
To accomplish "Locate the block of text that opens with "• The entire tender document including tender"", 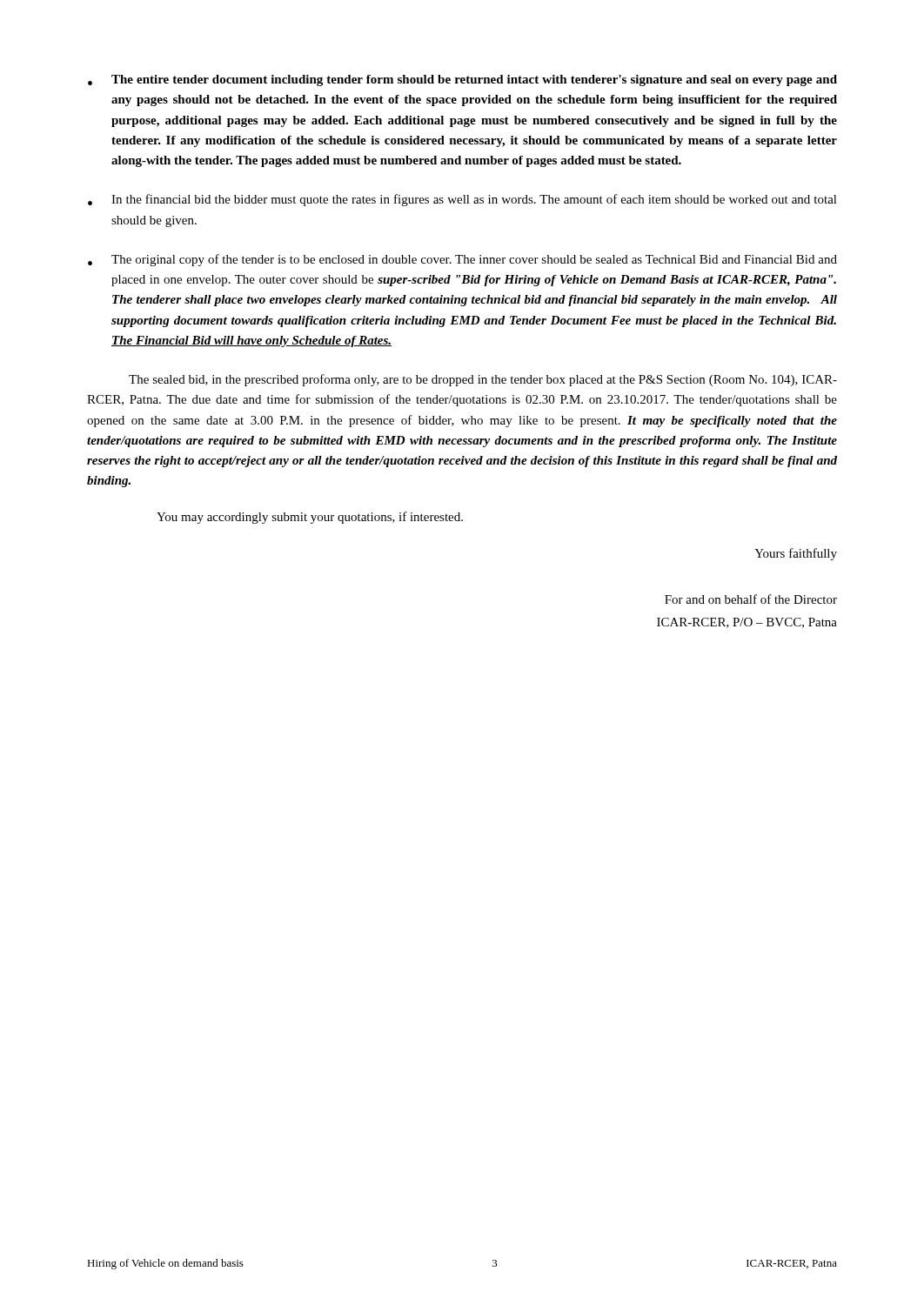I will coord(462,120).
